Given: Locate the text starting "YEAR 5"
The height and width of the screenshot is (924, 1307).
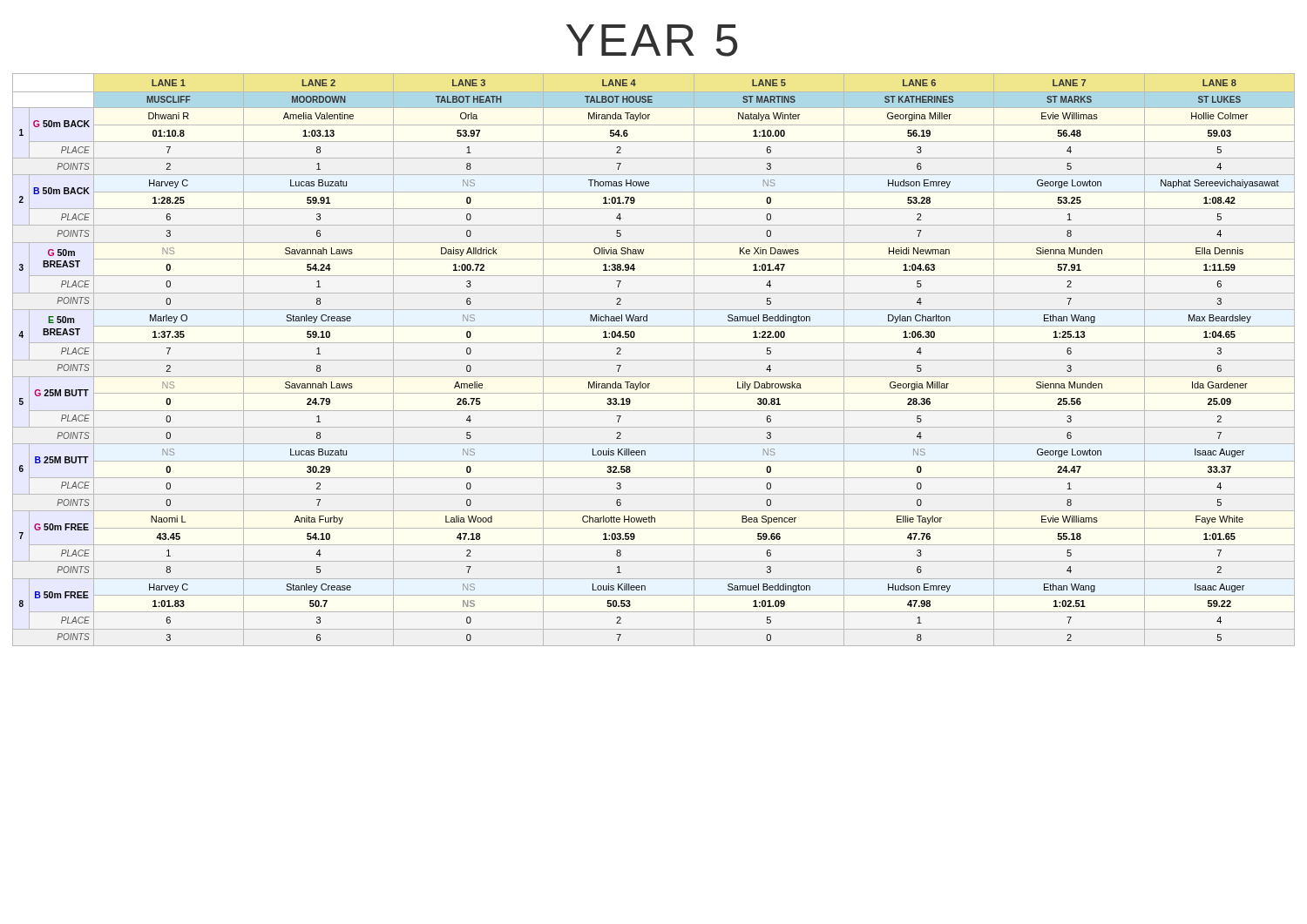Looking at the screenshot, I should pos(654,40).
